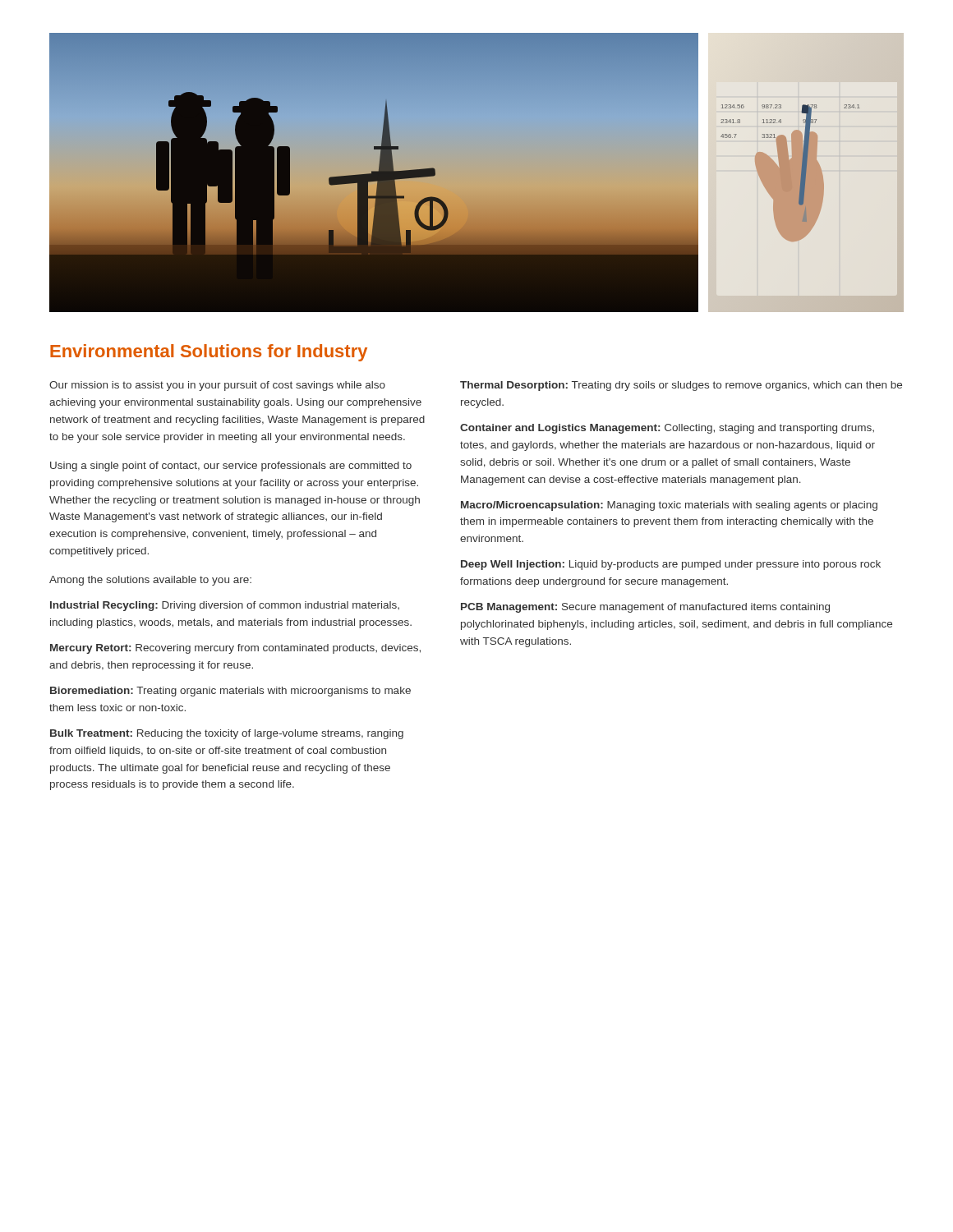
Task: Select the list item that says "Container and Logistics Management: Collecting, staging and transporting"
Action: click(668, 453)
